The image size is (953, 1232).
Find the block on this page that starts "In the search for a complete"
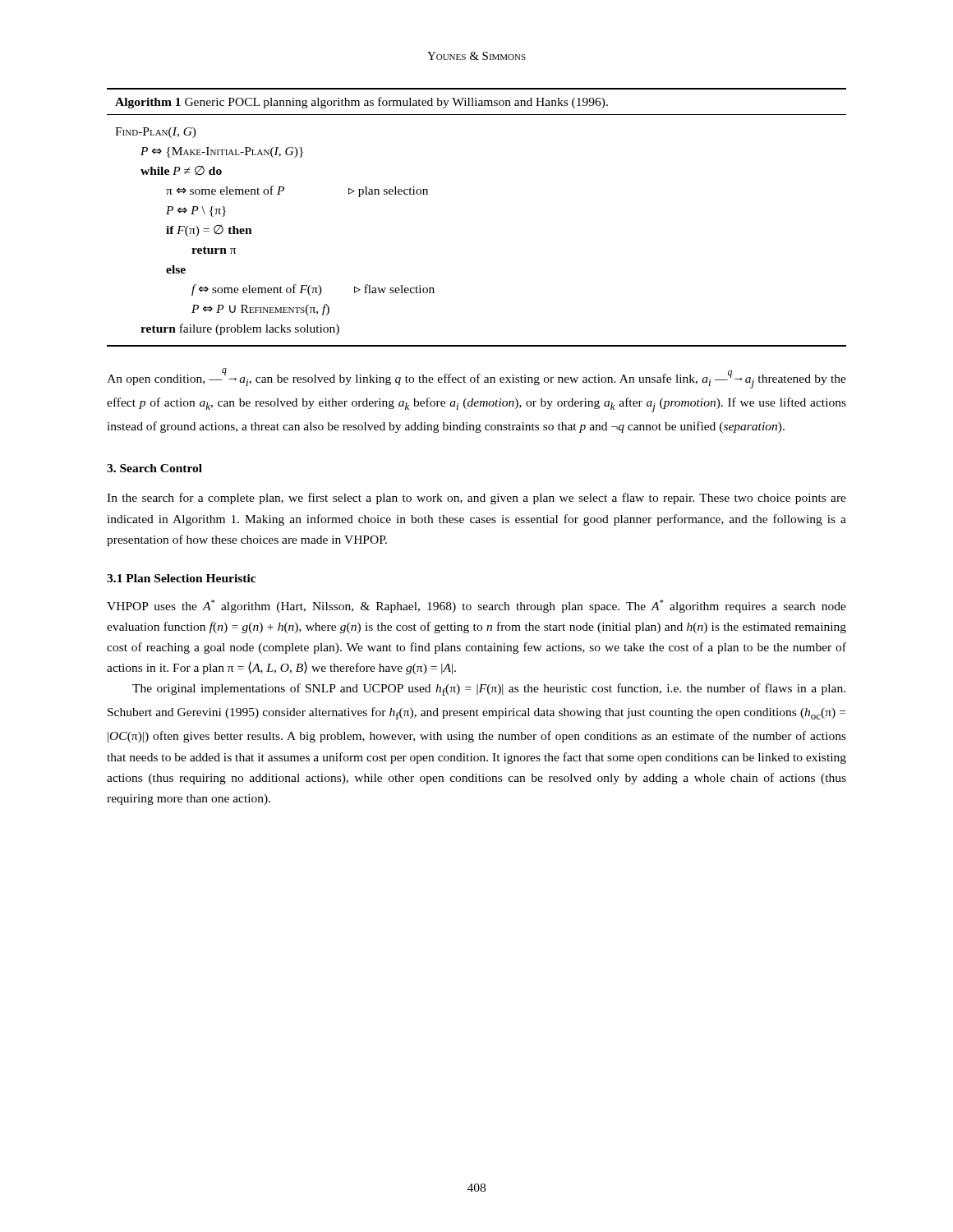[476, 518]
